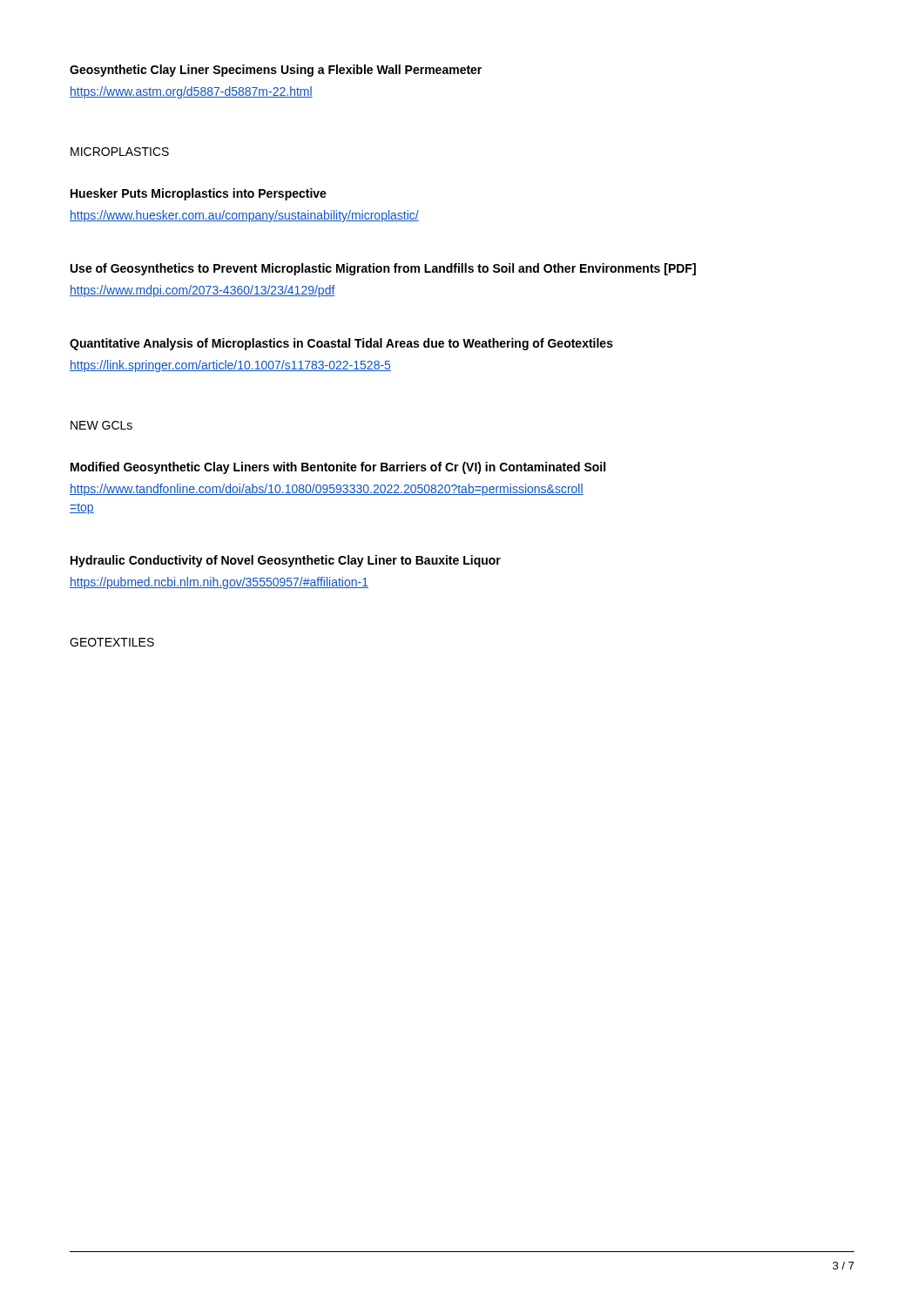
Task: Click on the block starting "Quantitative Analysis of Microplastics in Coastal"
Action: tap(462, 355)
